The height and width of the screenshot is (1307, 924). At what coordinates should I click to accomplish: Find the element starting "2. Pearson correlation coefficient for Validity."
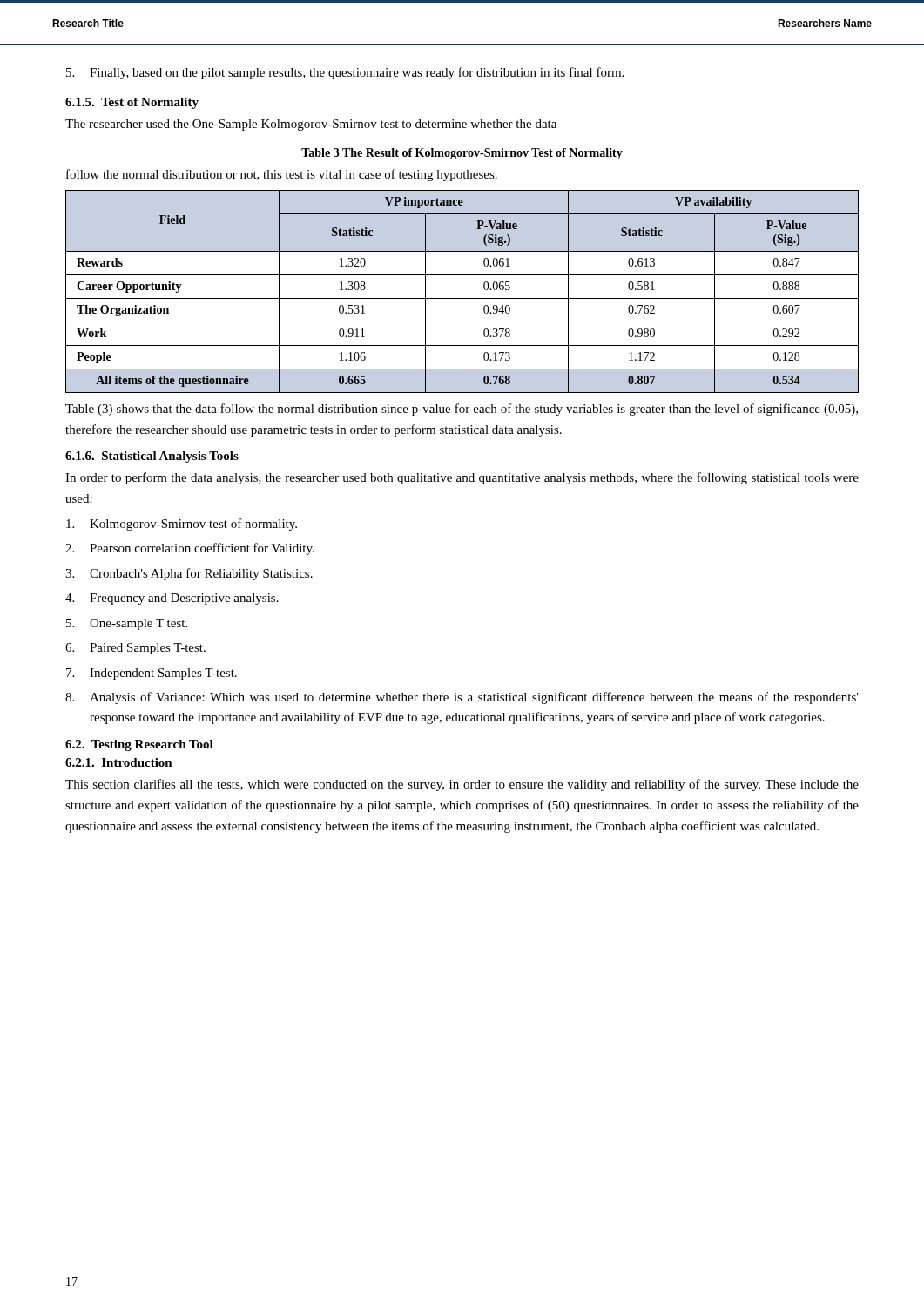pos(190,549)
